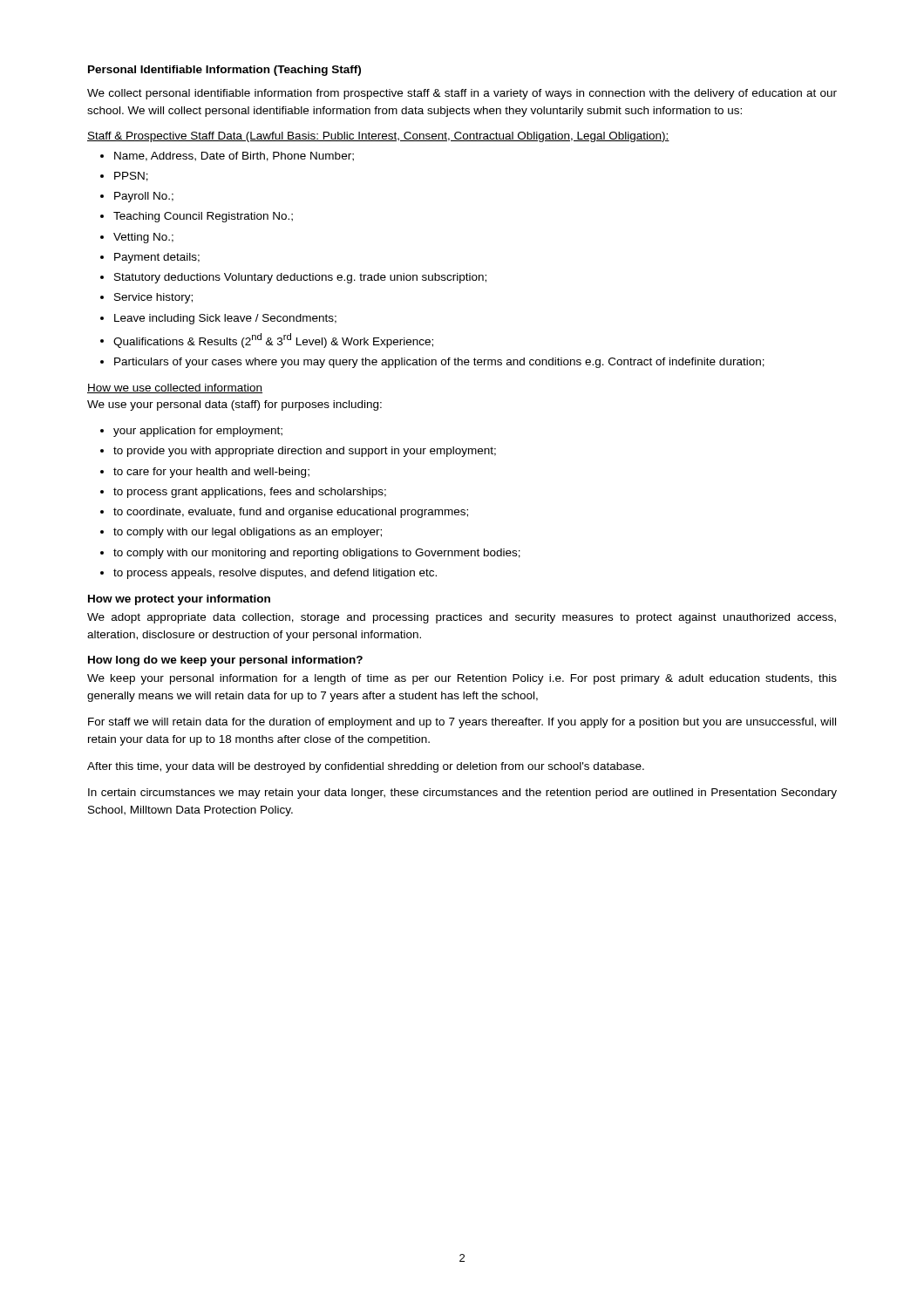
Task: Find the block on this page that starts "to comply with our monitoring and reporting obligations"
Action: [317, 552]
